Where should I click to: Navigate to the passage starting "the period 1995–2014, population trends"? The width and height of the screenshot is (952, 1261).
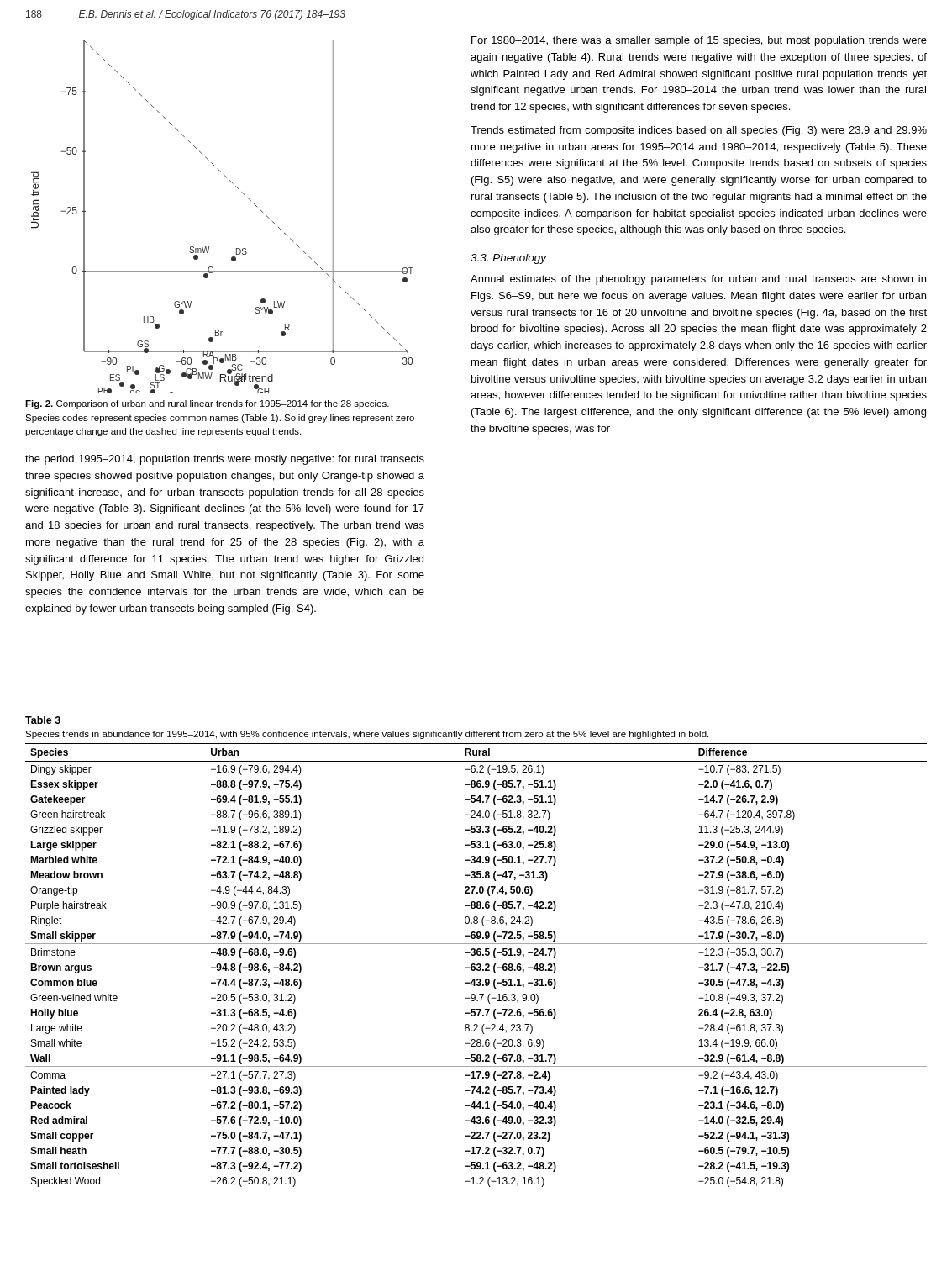tap(225, 533)
